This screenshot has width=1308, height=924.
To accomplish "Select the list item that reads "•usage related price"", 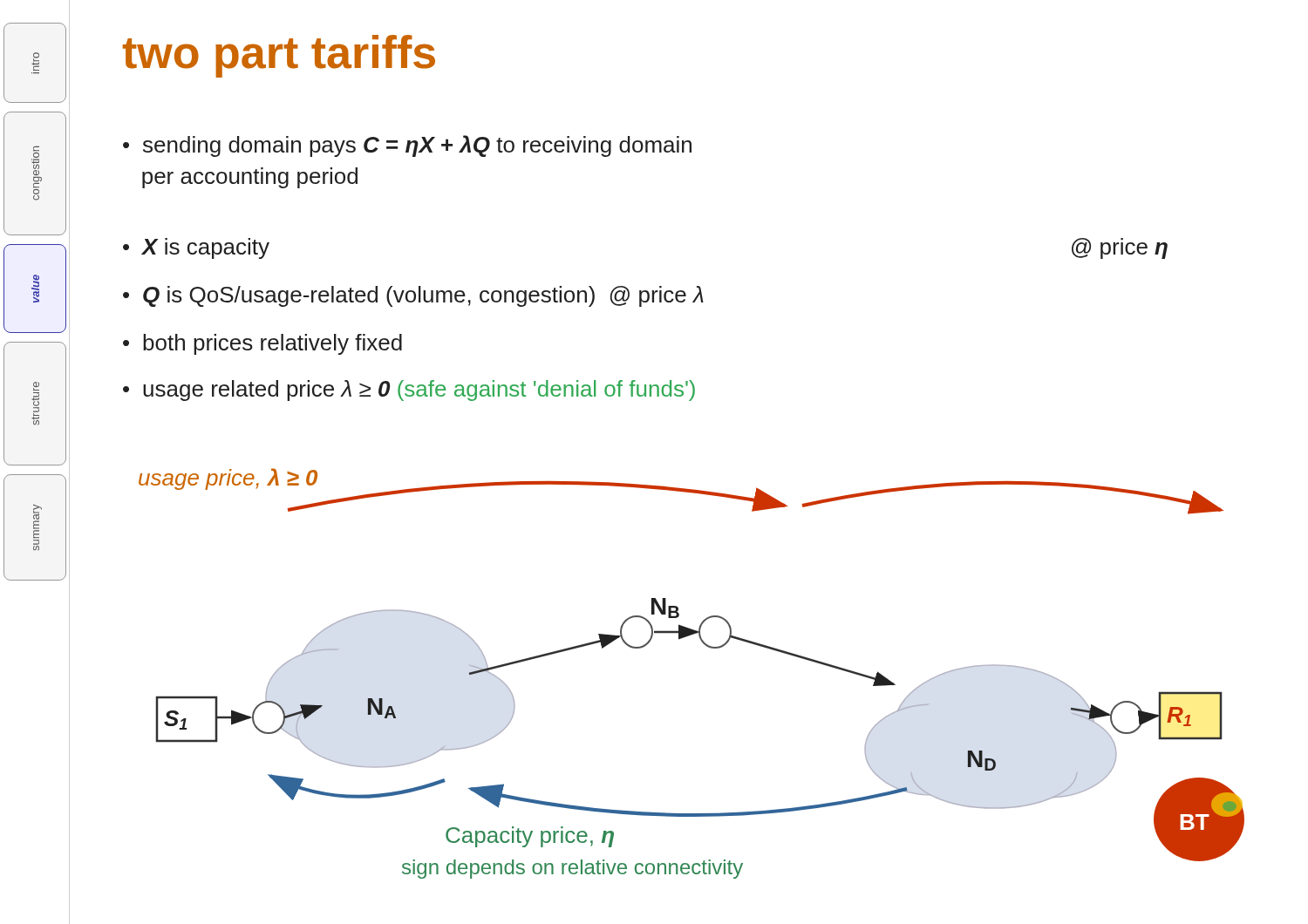I will 409,389.
